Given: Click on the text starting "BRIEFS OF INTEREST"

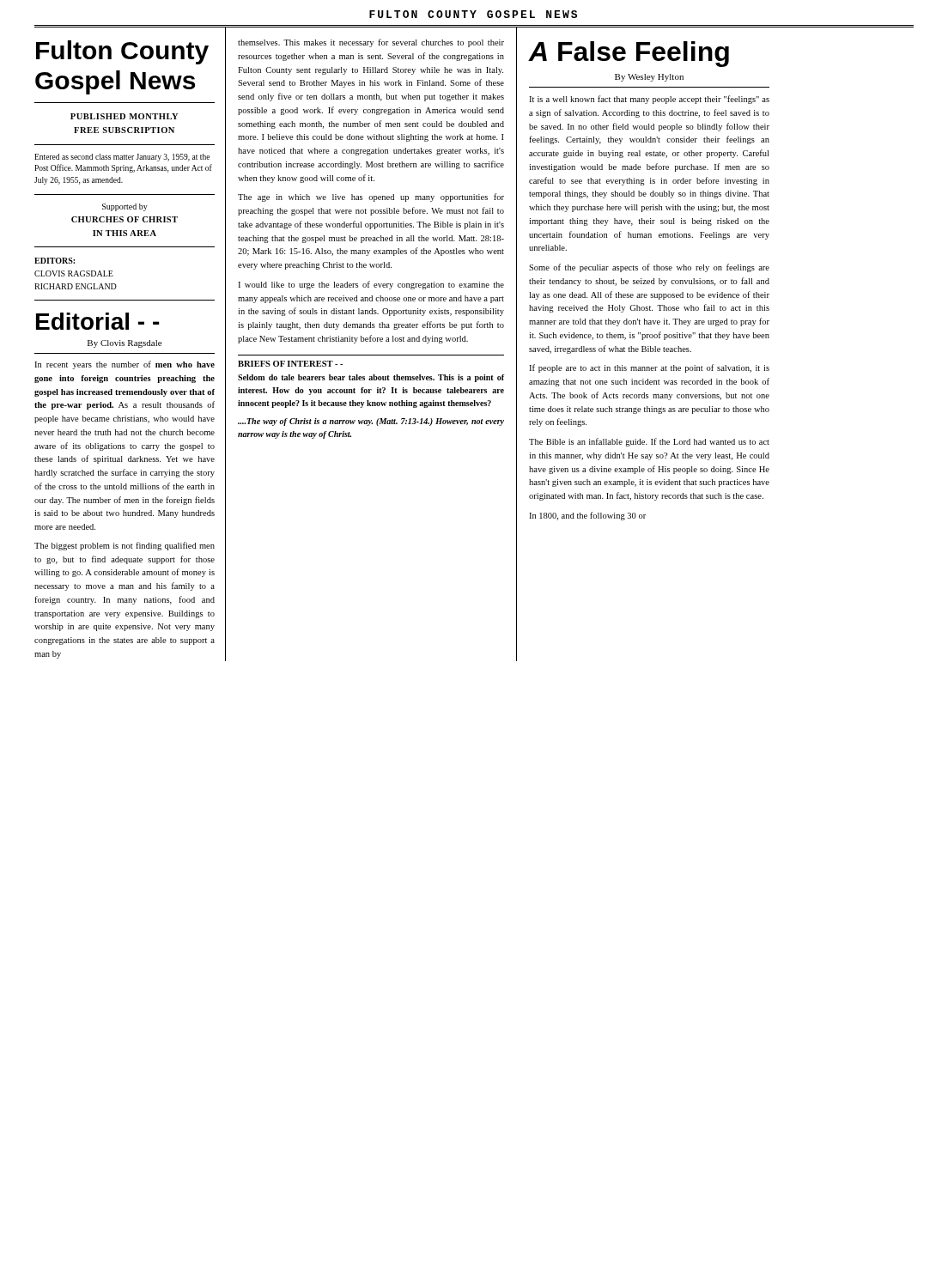Looking at the screenshot, I should pyautogui.click(x=290, y=363).
